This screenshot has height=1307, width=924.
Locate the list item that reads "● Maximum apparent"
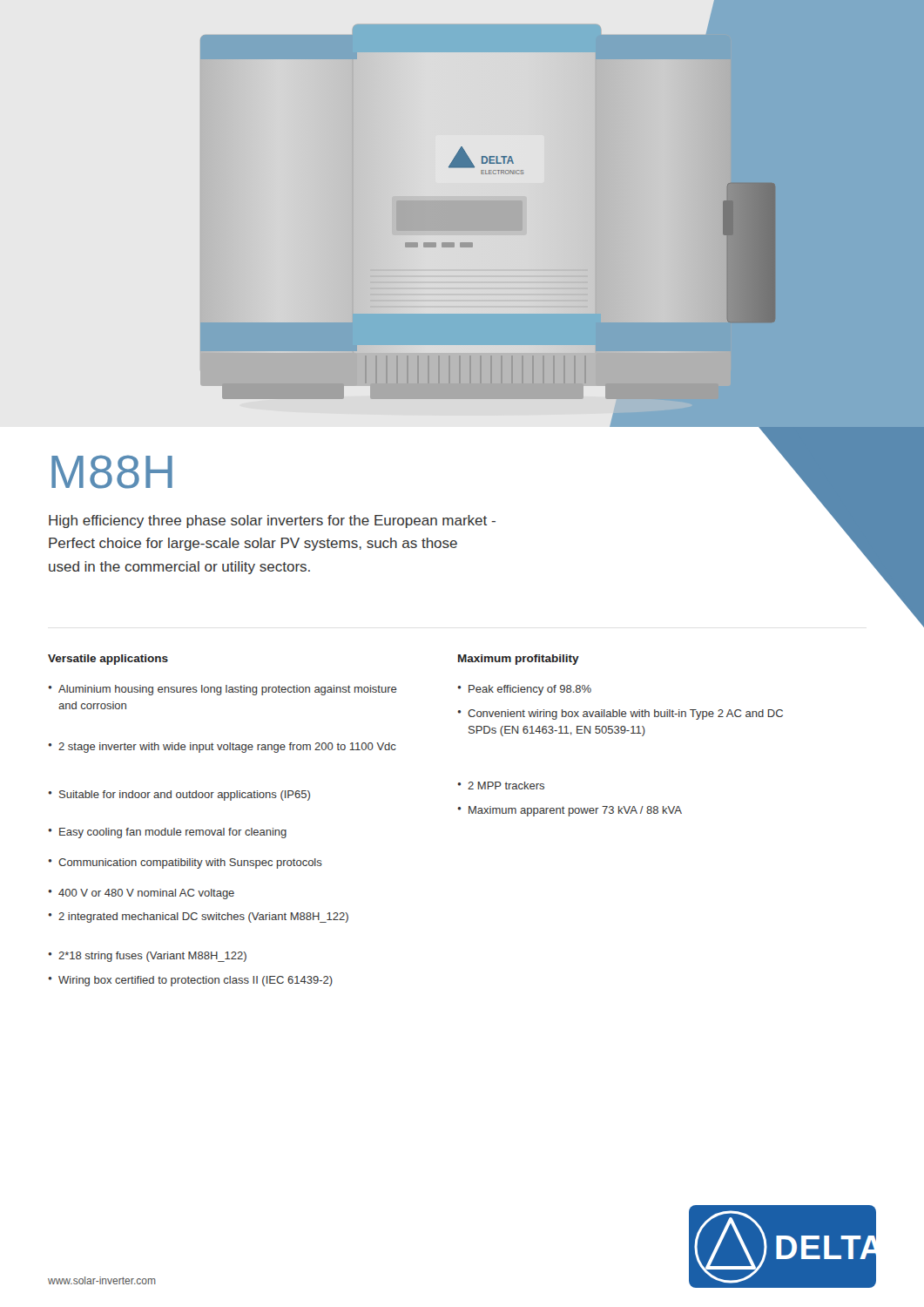[x=631, y=811]
